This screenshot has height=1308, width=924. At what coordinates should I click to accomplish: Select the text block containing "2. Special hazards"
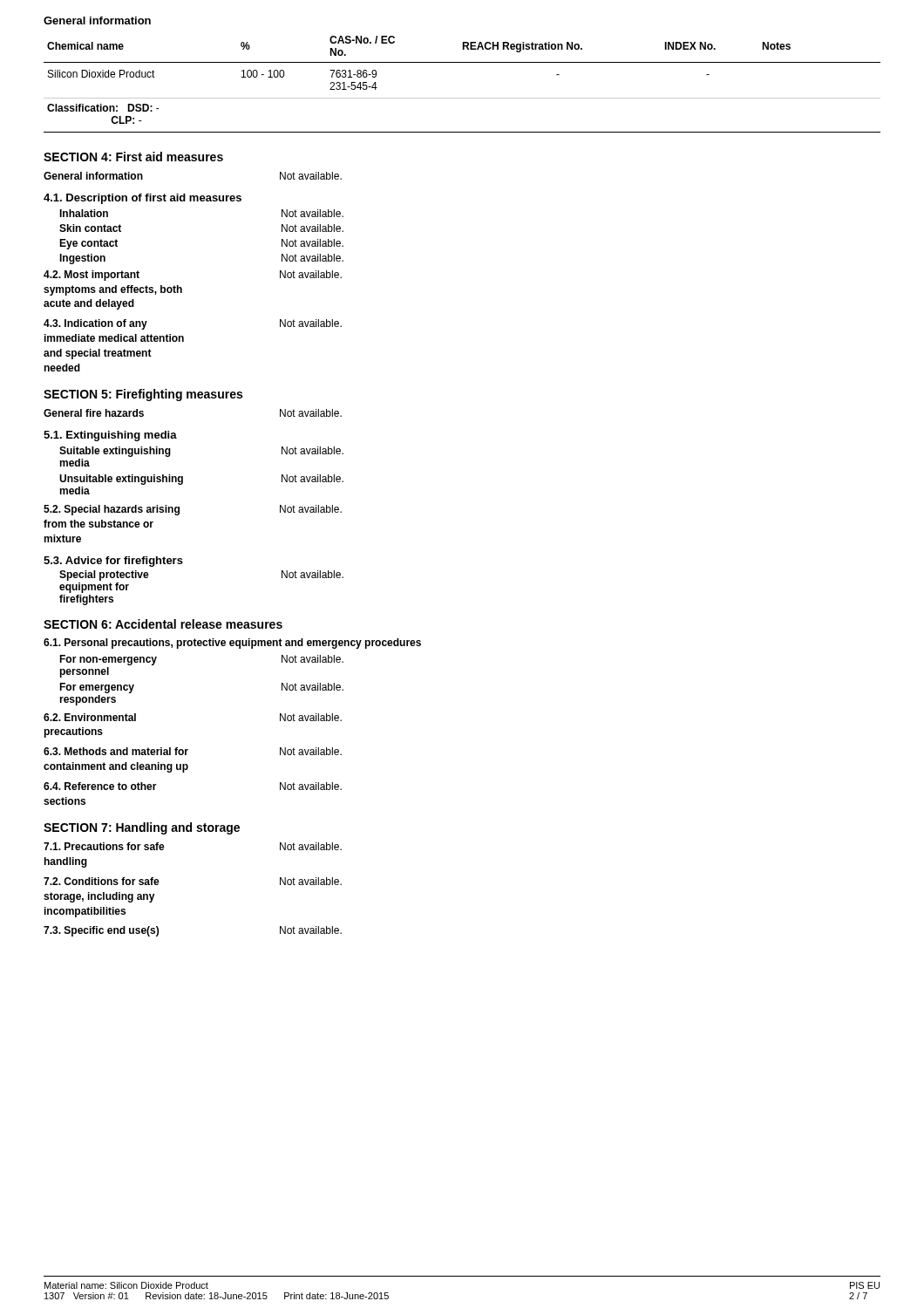[x=120, y=509]
